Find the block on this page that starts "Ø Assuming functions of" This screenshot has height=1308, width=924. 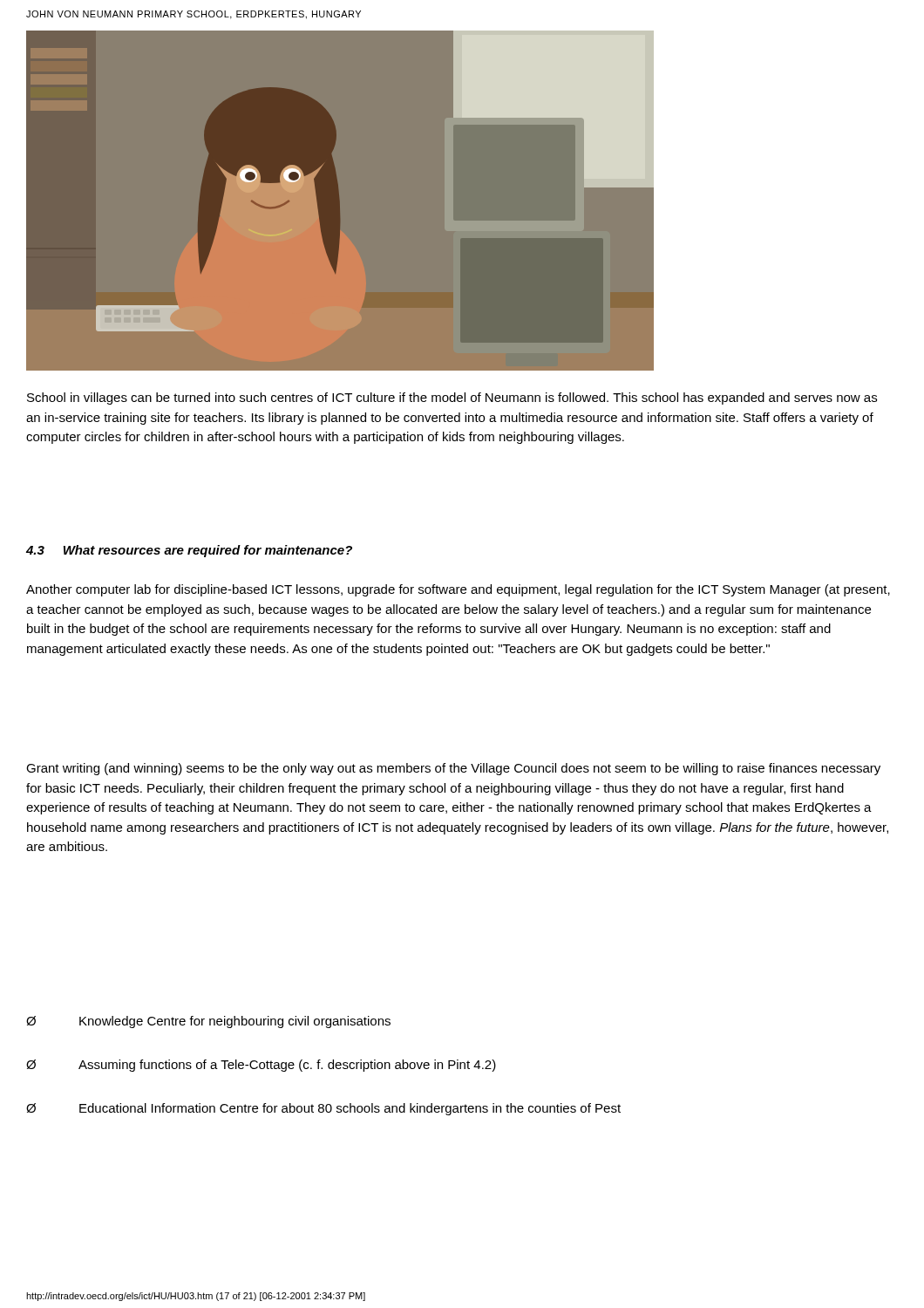coord(458,1065)
